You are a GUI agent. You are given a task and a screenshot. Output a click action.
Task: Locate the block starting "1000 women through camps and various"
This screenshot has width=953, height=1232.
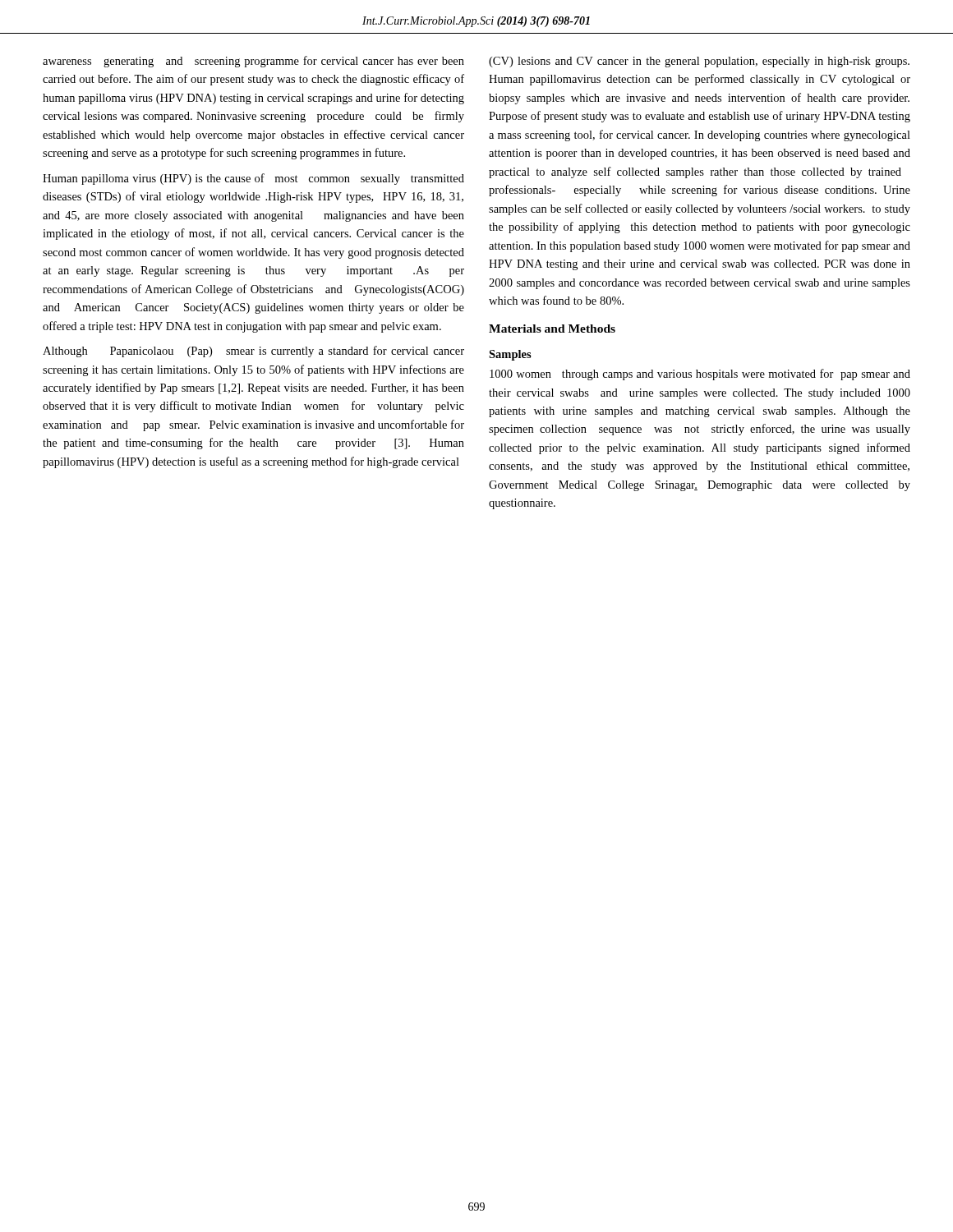pos(700,439)
